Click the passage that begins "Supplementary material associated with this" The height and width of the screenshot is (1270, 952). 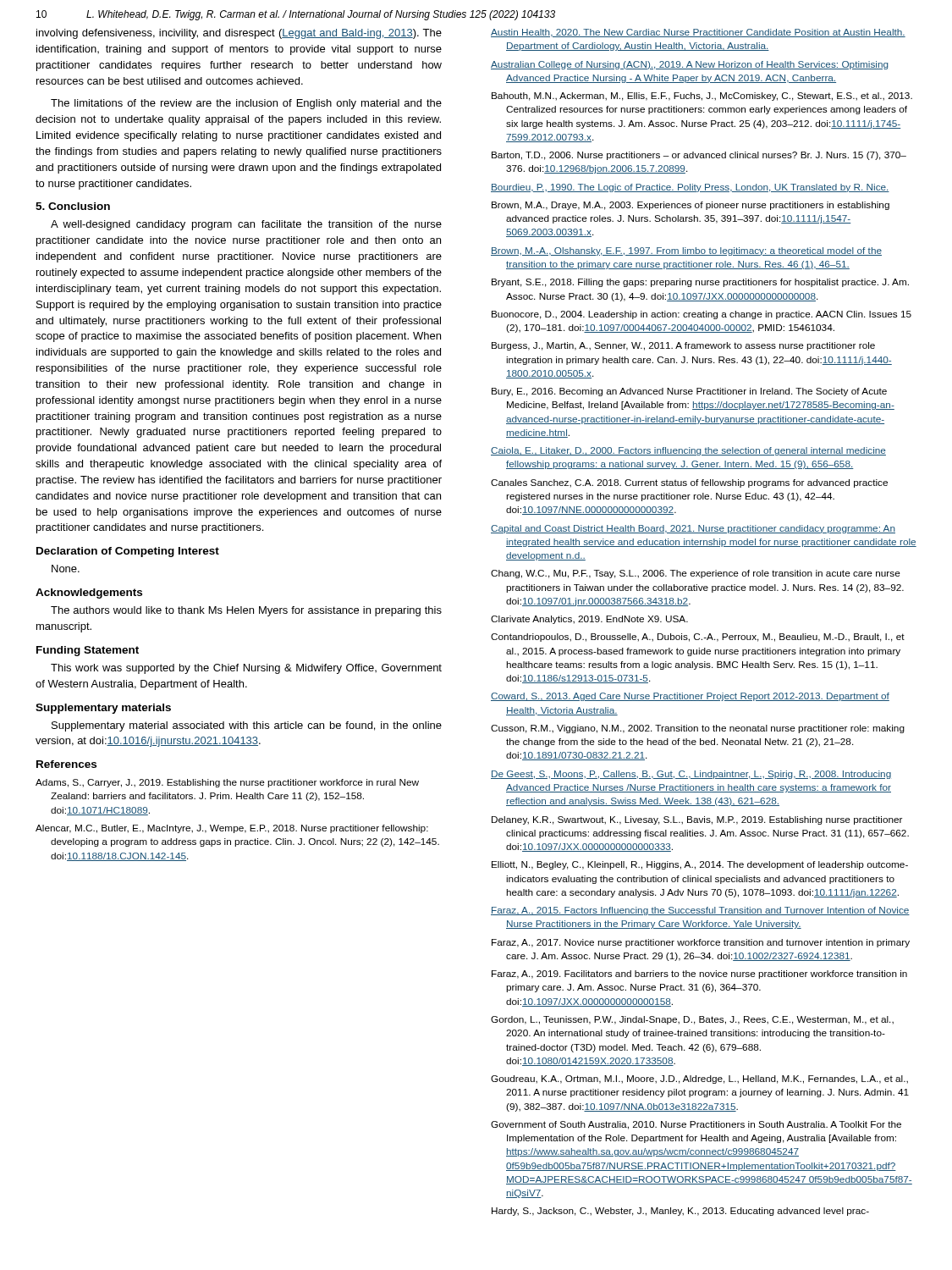pos(239,733)
